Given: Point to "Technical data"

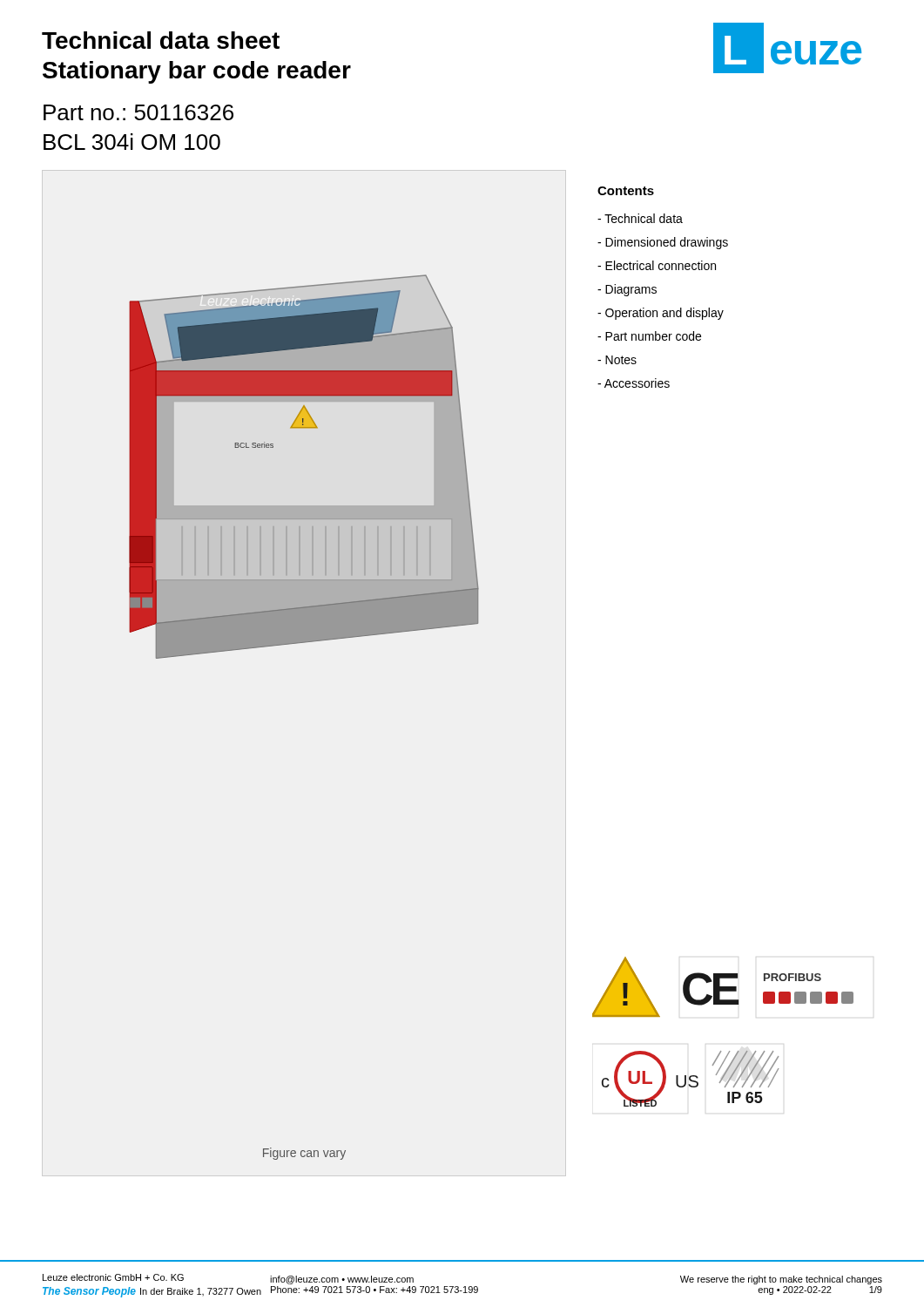Looking at the screenshot, I should click(640, 219).
